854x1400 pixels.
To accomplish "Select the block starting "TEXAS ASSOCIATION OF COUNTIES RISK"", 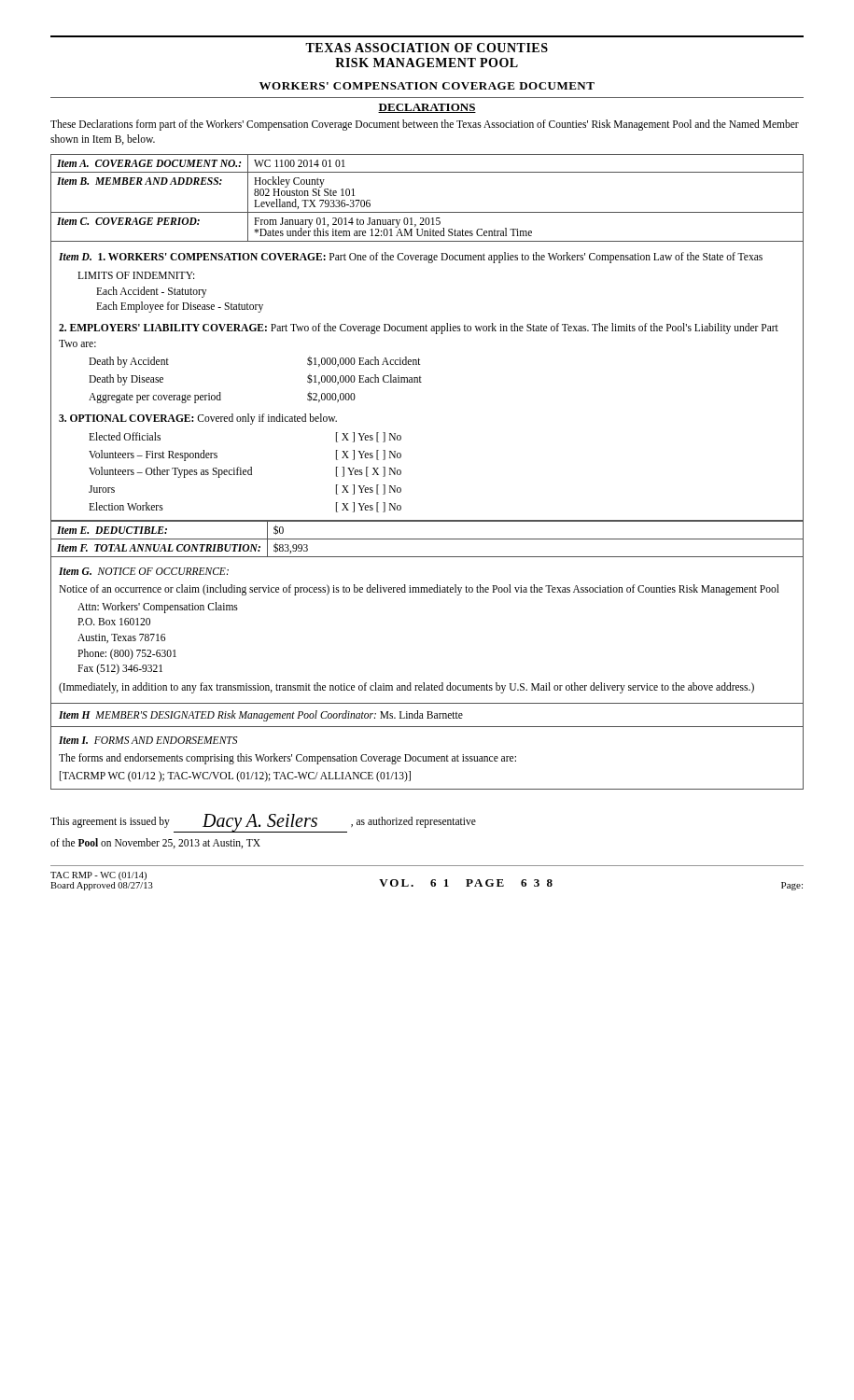I will pos(427,56).
